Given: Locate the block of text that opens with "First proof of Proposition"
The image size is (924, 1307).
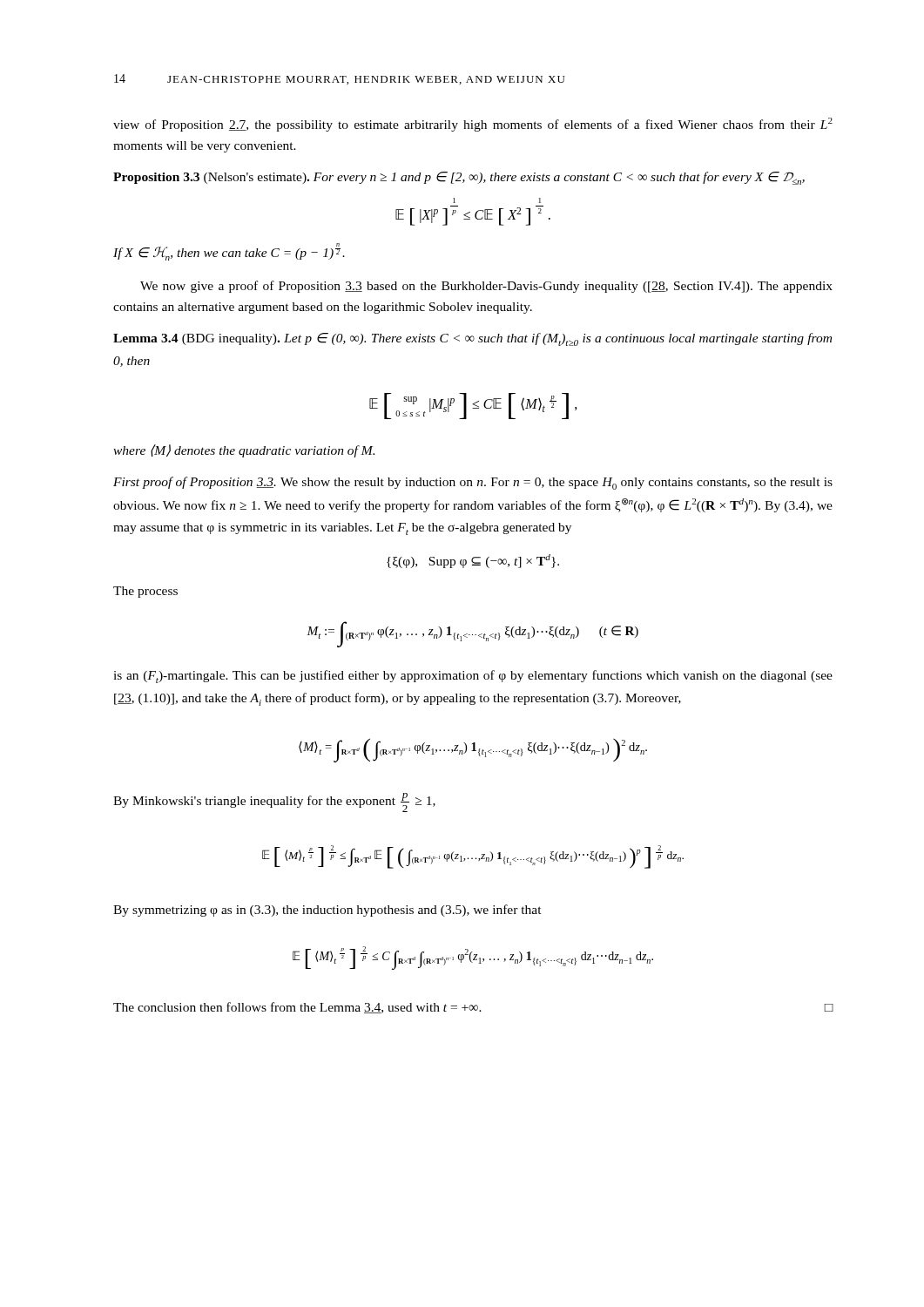Looking at the screenshot, I should click(x=473, y=505).
